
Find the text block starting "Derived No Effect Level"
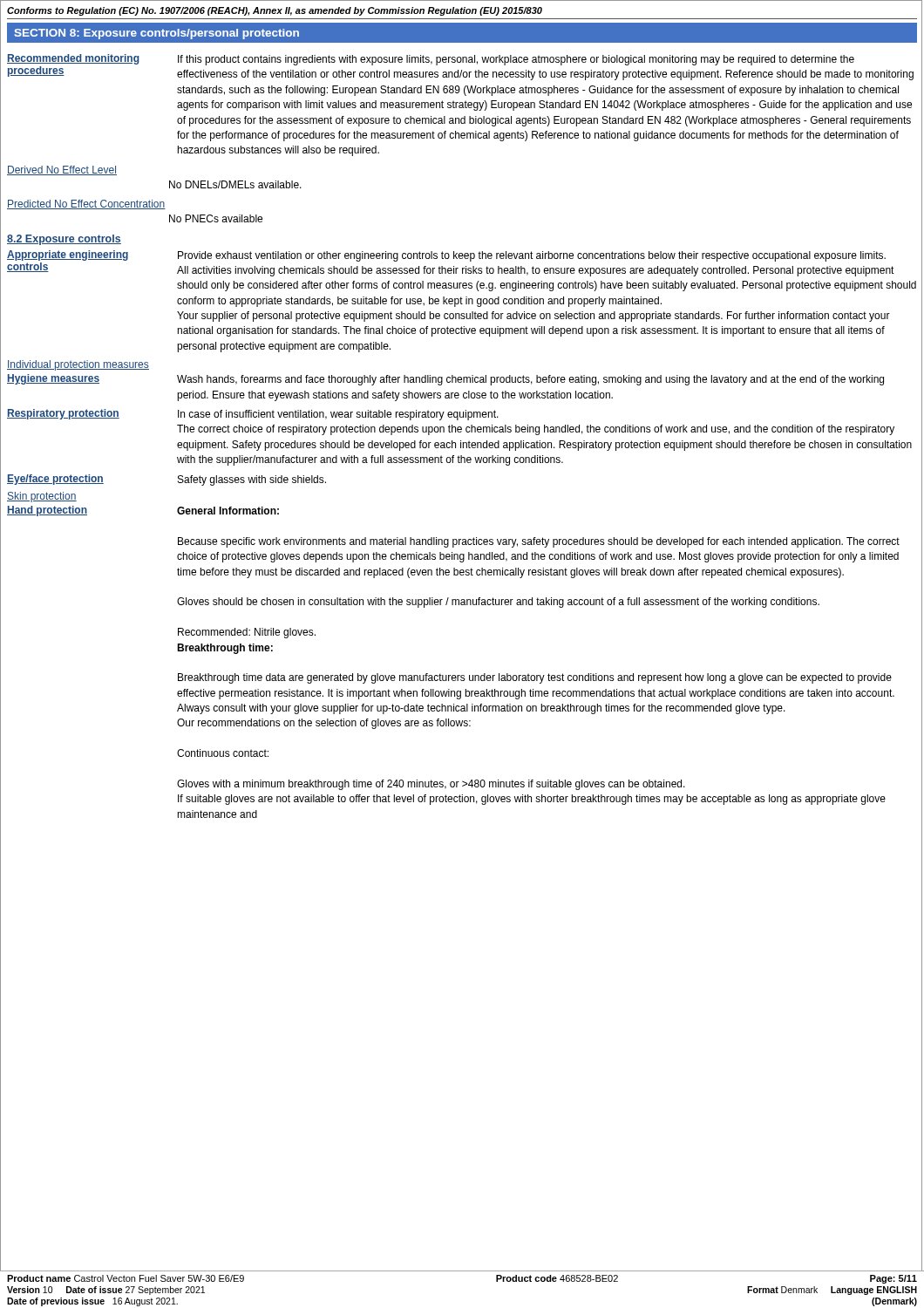pos(62,170)
